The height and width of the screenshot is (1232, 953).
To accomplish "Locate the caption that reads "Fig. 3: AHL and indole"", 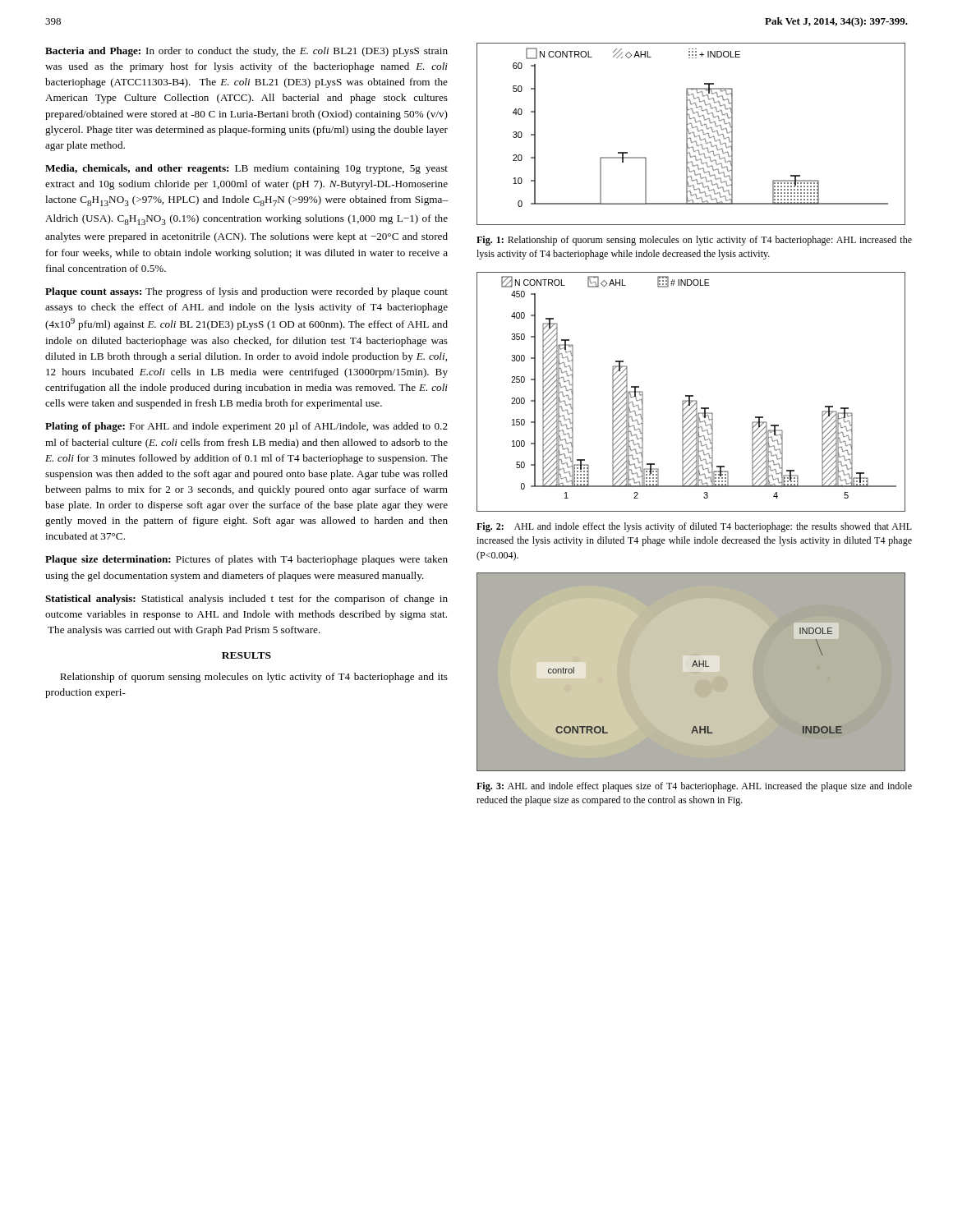I will tap(694, 794).
